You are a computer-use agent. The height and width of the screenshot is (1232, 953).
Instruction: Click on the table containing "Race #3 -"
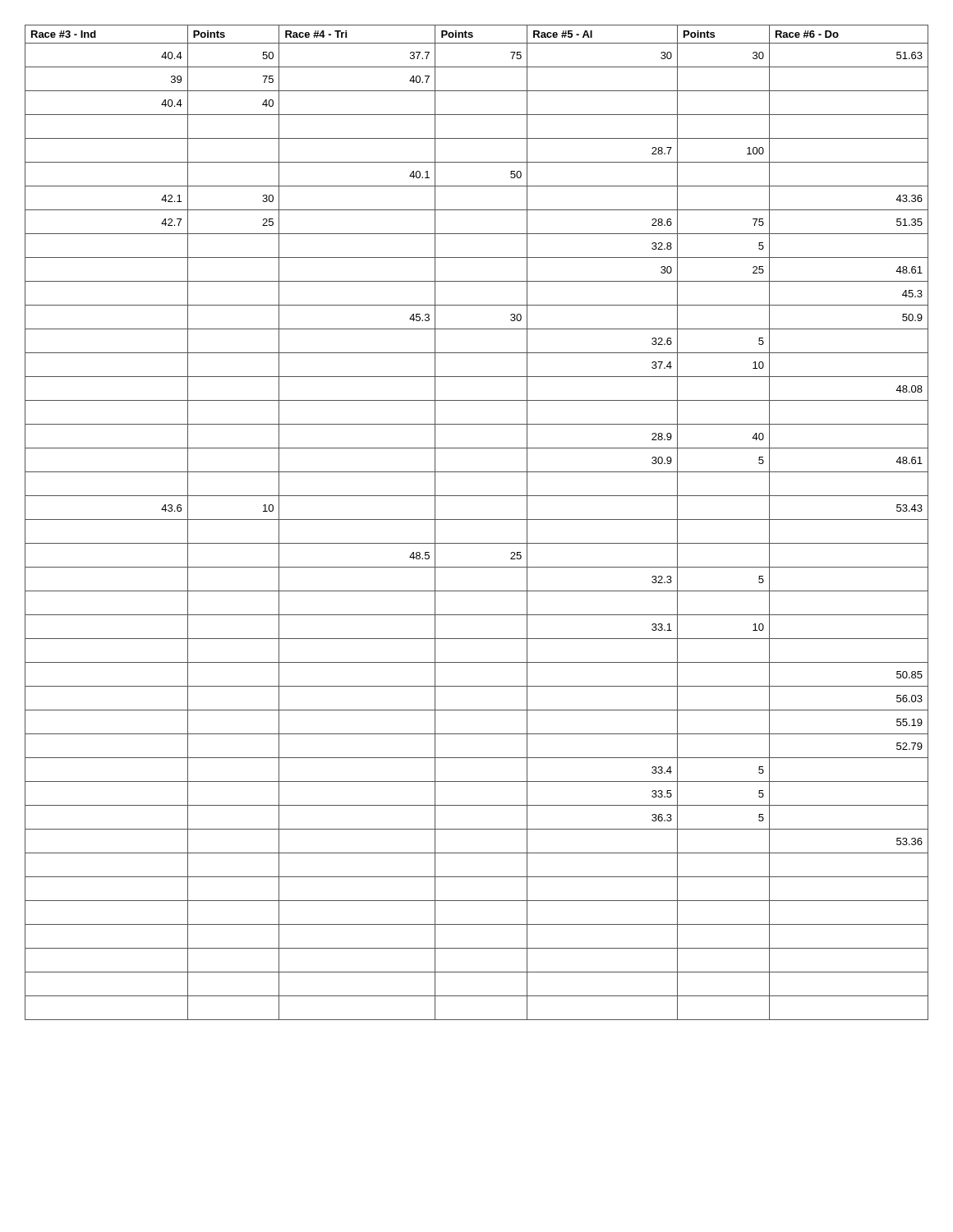[x=476, y=522]
